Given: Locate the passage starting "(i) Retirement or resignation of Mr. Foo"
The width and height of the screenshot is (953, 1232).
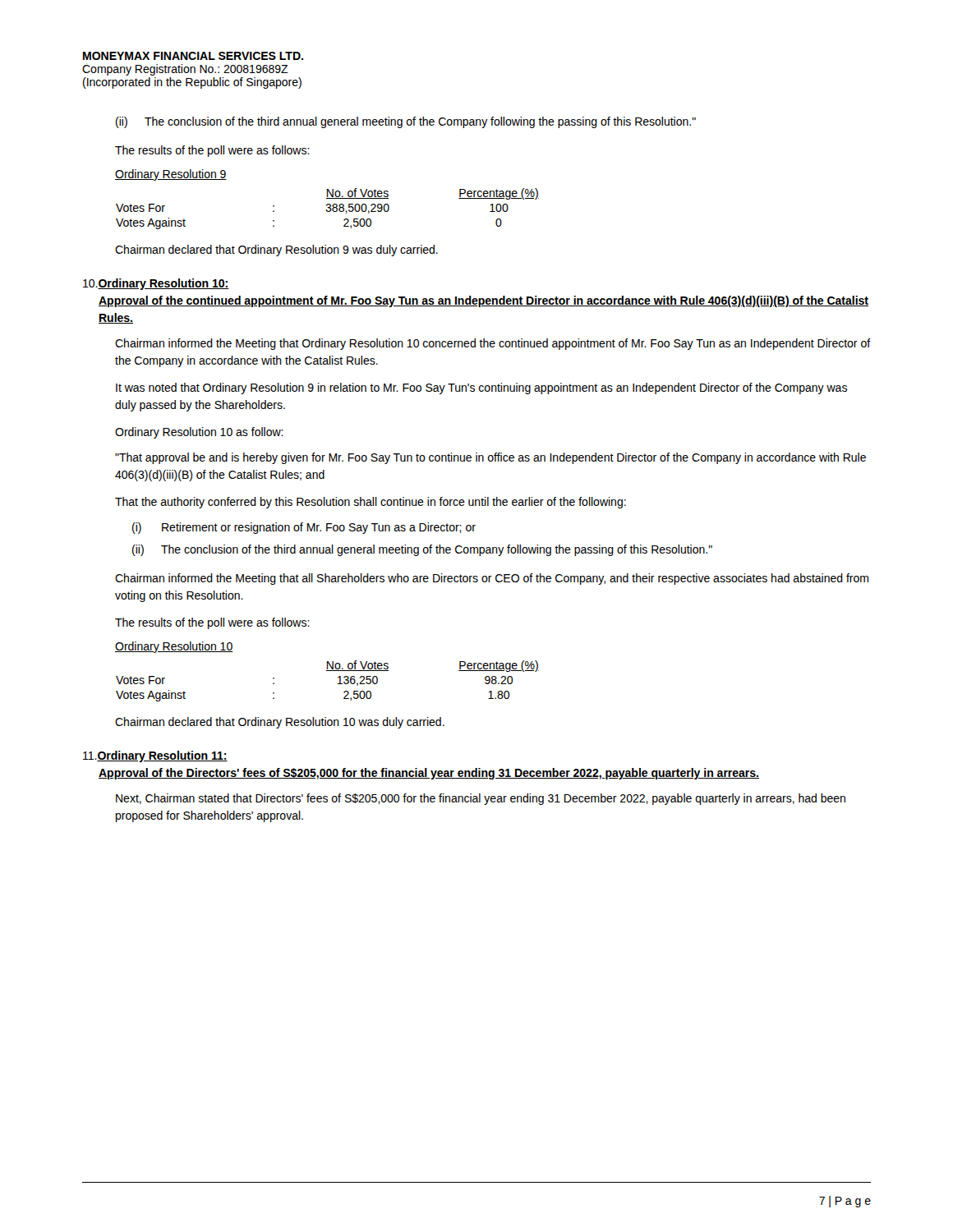Looking at the screenshot, I should pos(304,528).
